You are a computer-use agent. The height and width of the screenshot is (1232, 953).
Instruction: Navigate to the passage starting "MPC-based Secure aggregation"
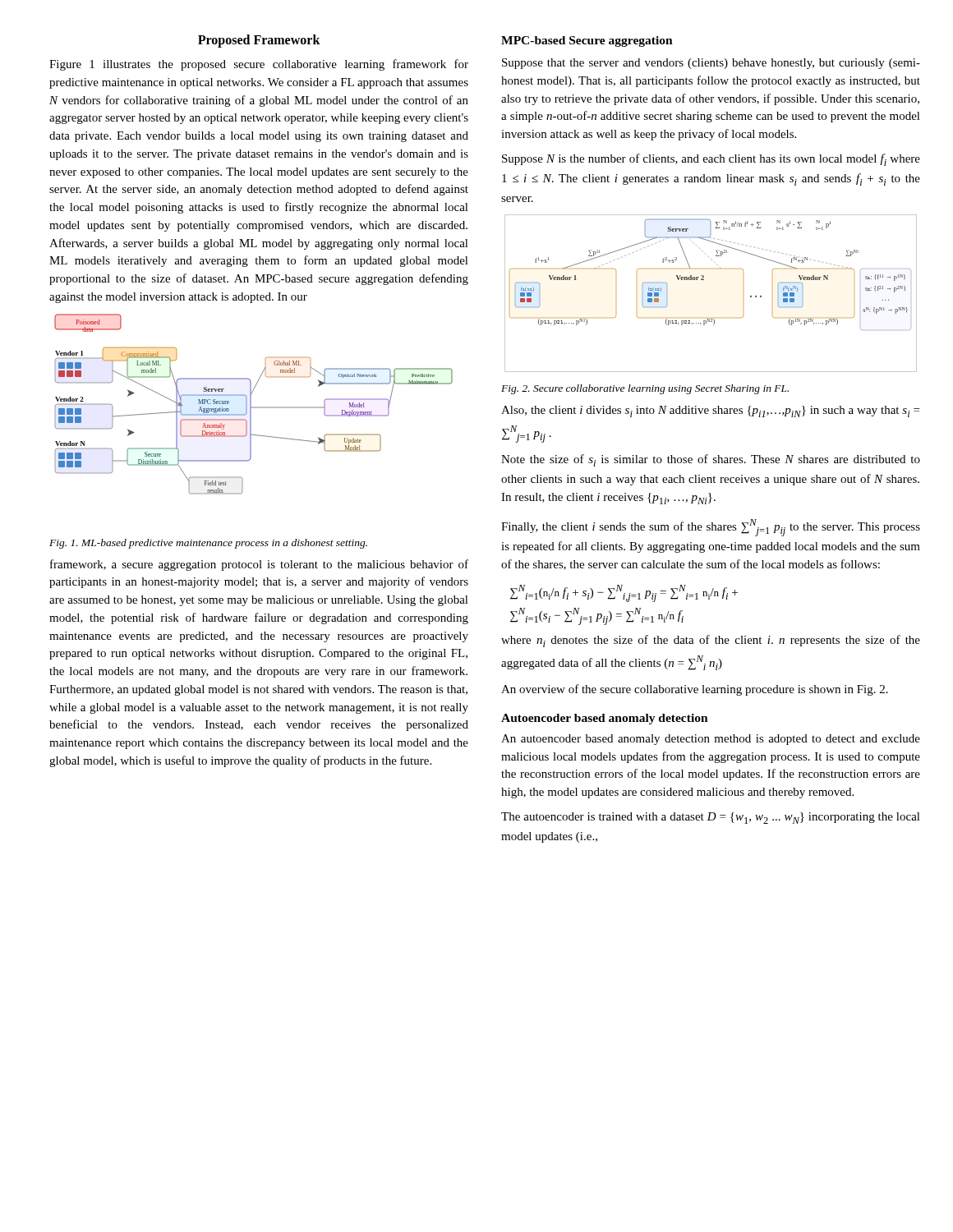(587, 40)
